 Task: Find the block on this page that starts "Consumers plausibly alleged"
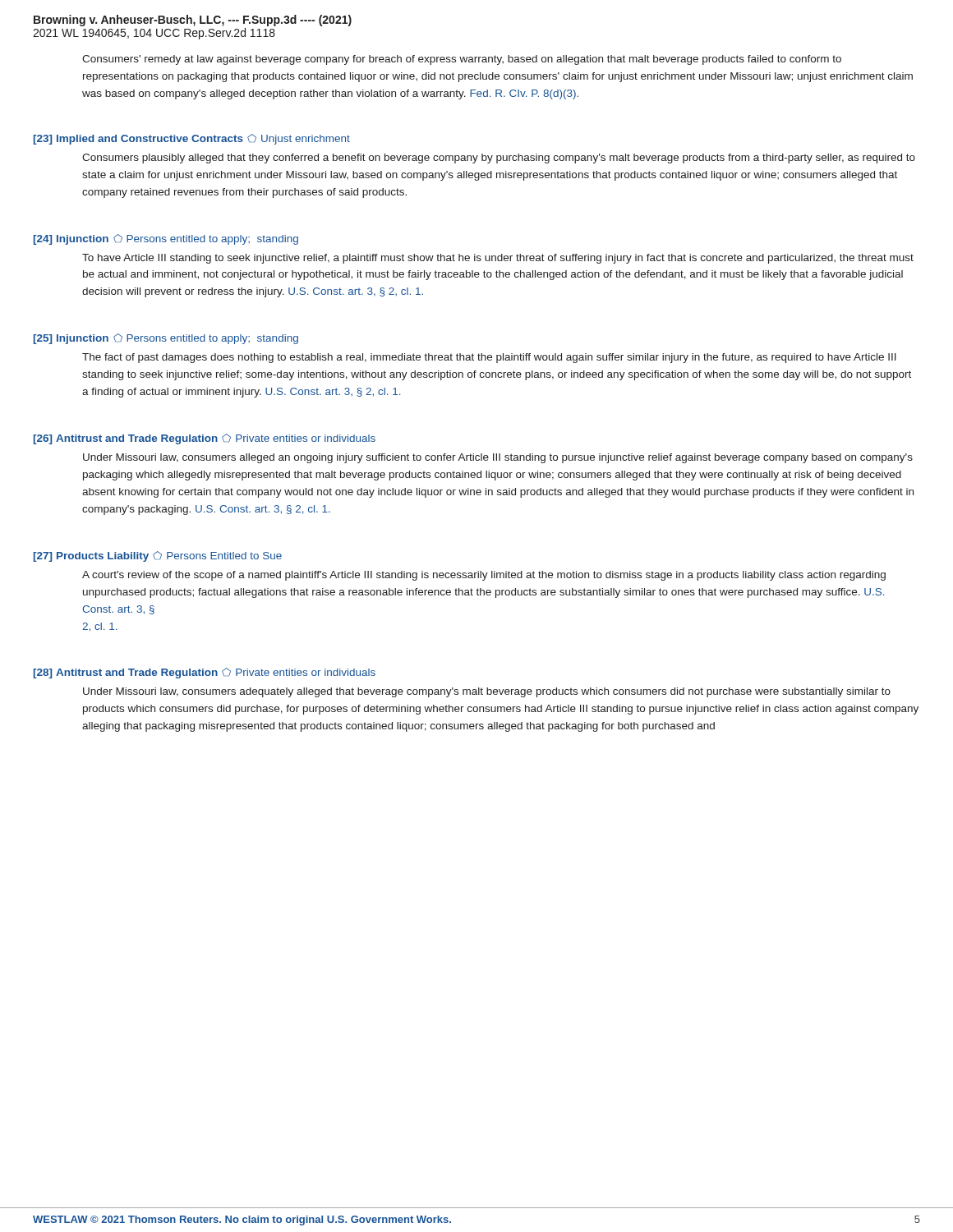pos(499,174)
